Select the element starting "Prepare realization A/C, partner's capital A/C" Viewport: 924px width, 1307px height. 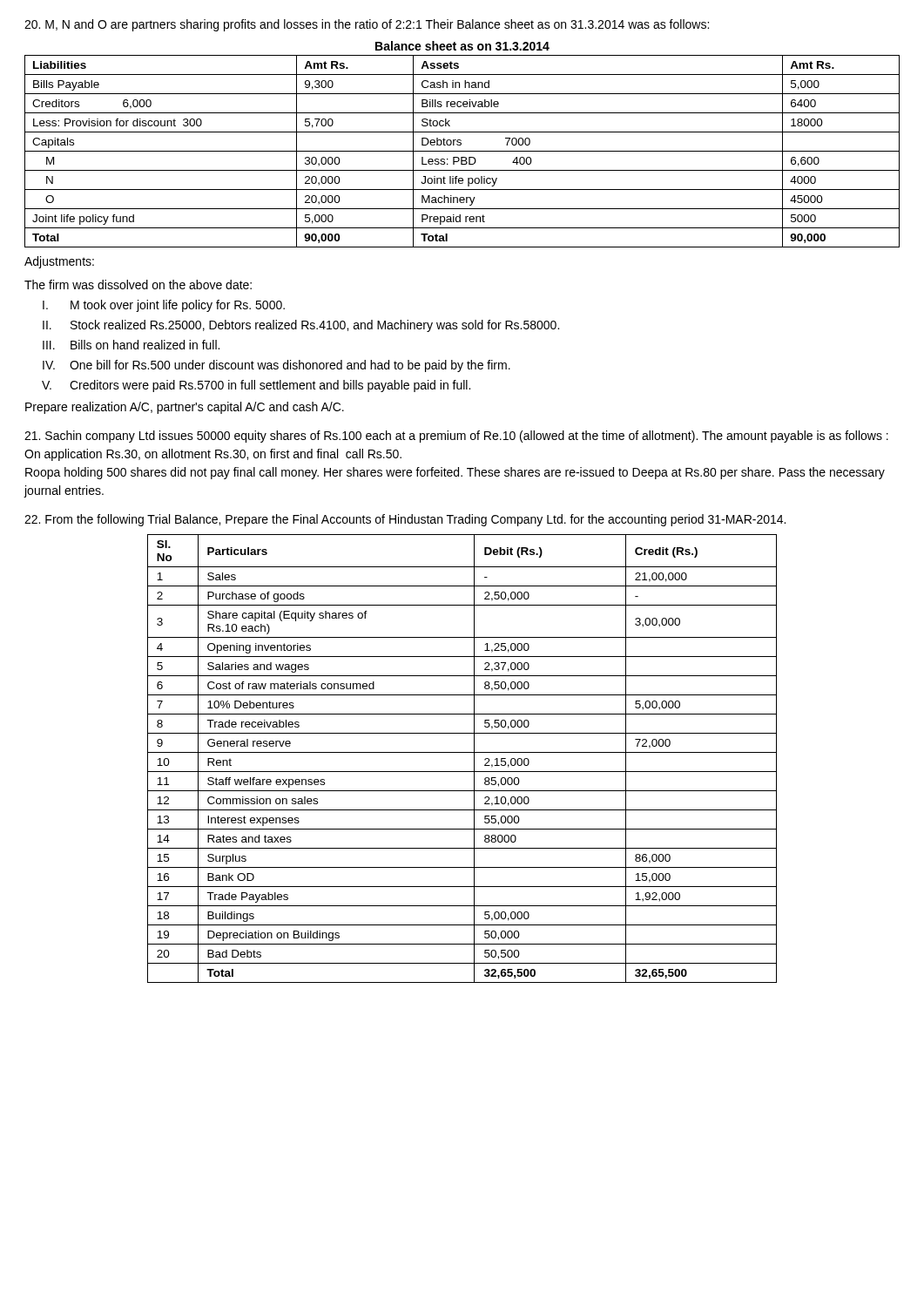[184, 407]
